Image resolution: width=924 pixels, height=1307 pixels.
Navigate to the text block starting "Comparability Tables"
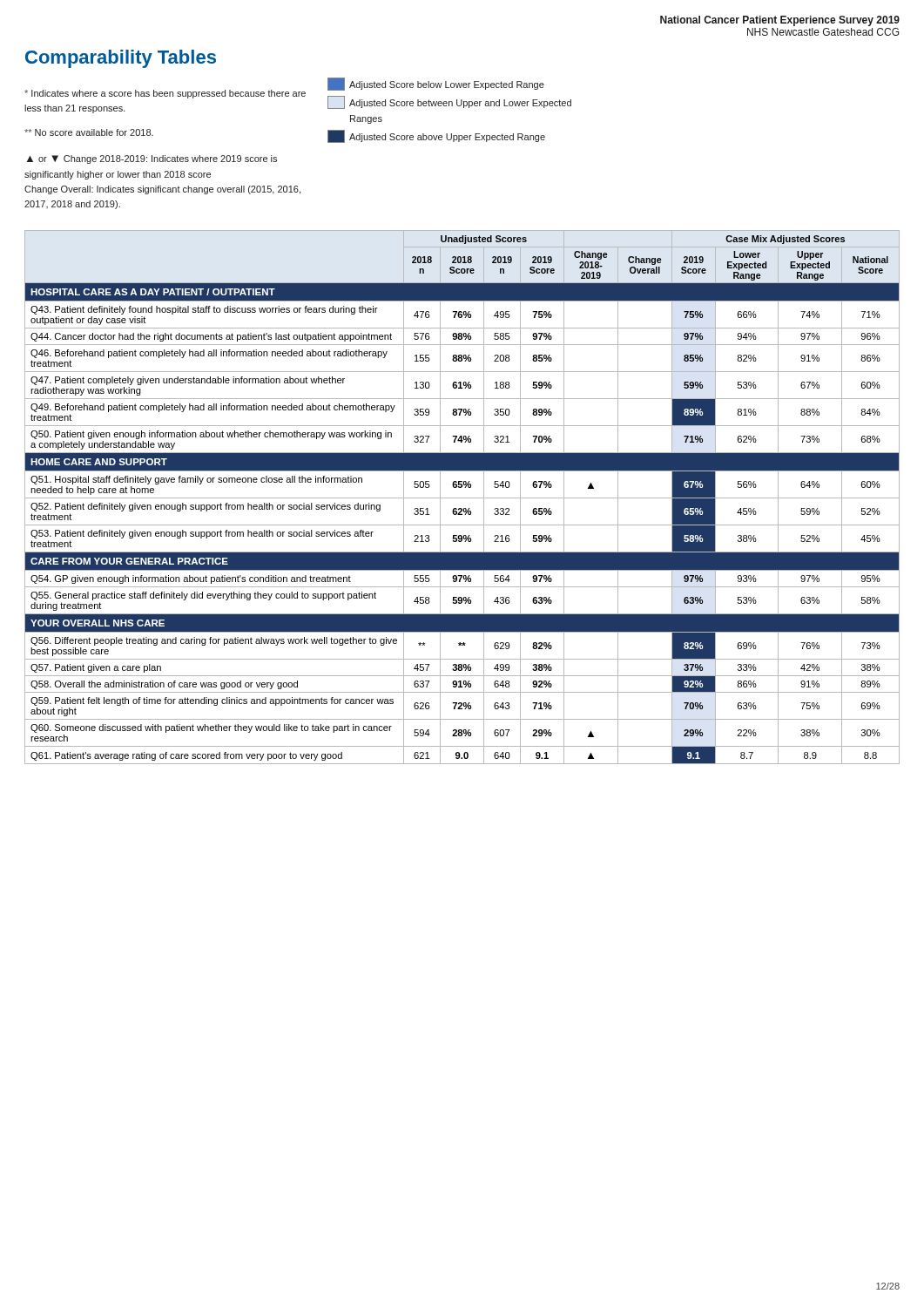tap(121, 57)
